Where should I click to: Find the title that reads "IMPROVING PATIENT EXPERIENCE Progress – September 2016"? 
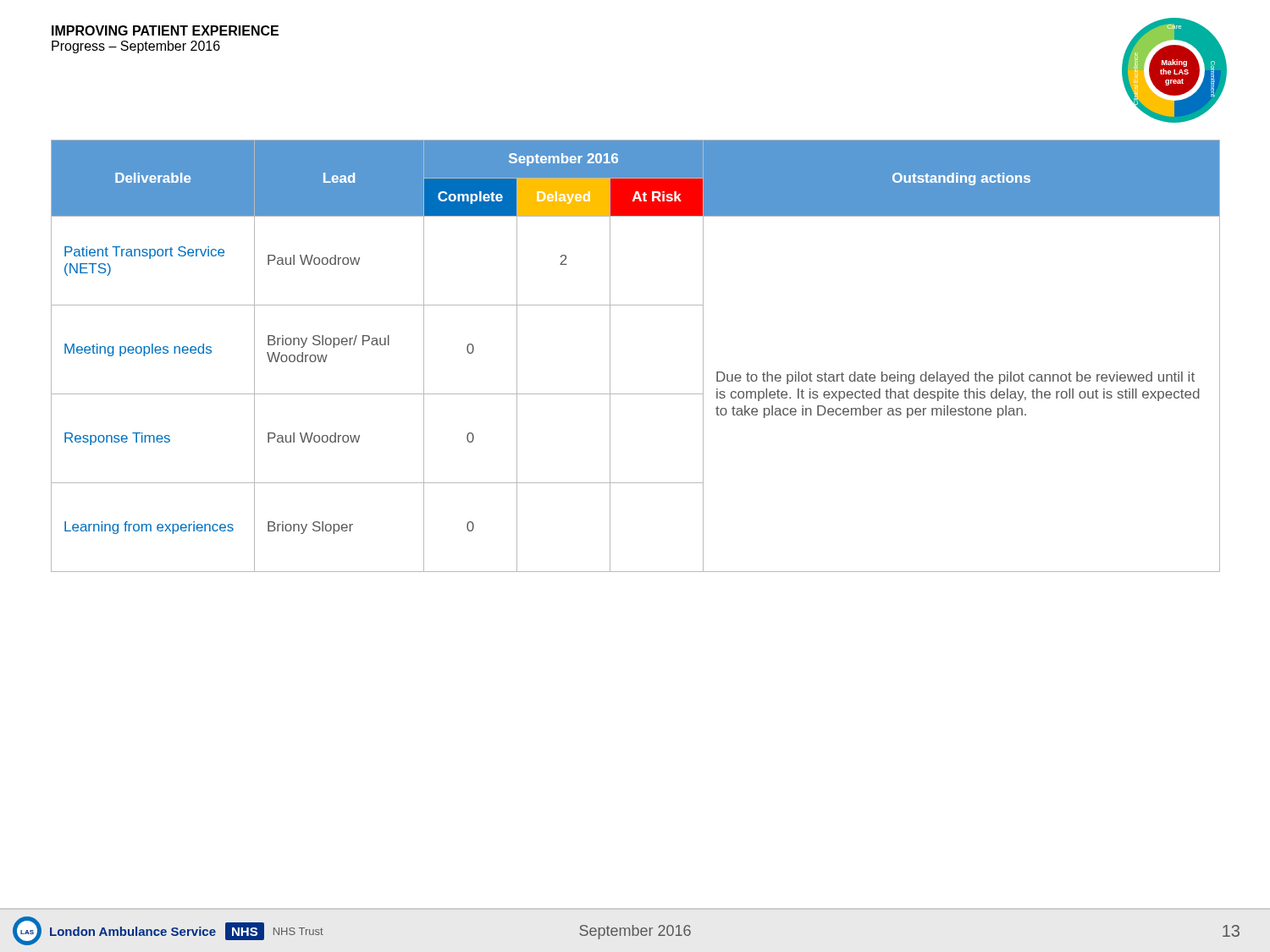[x=165, y=30]
